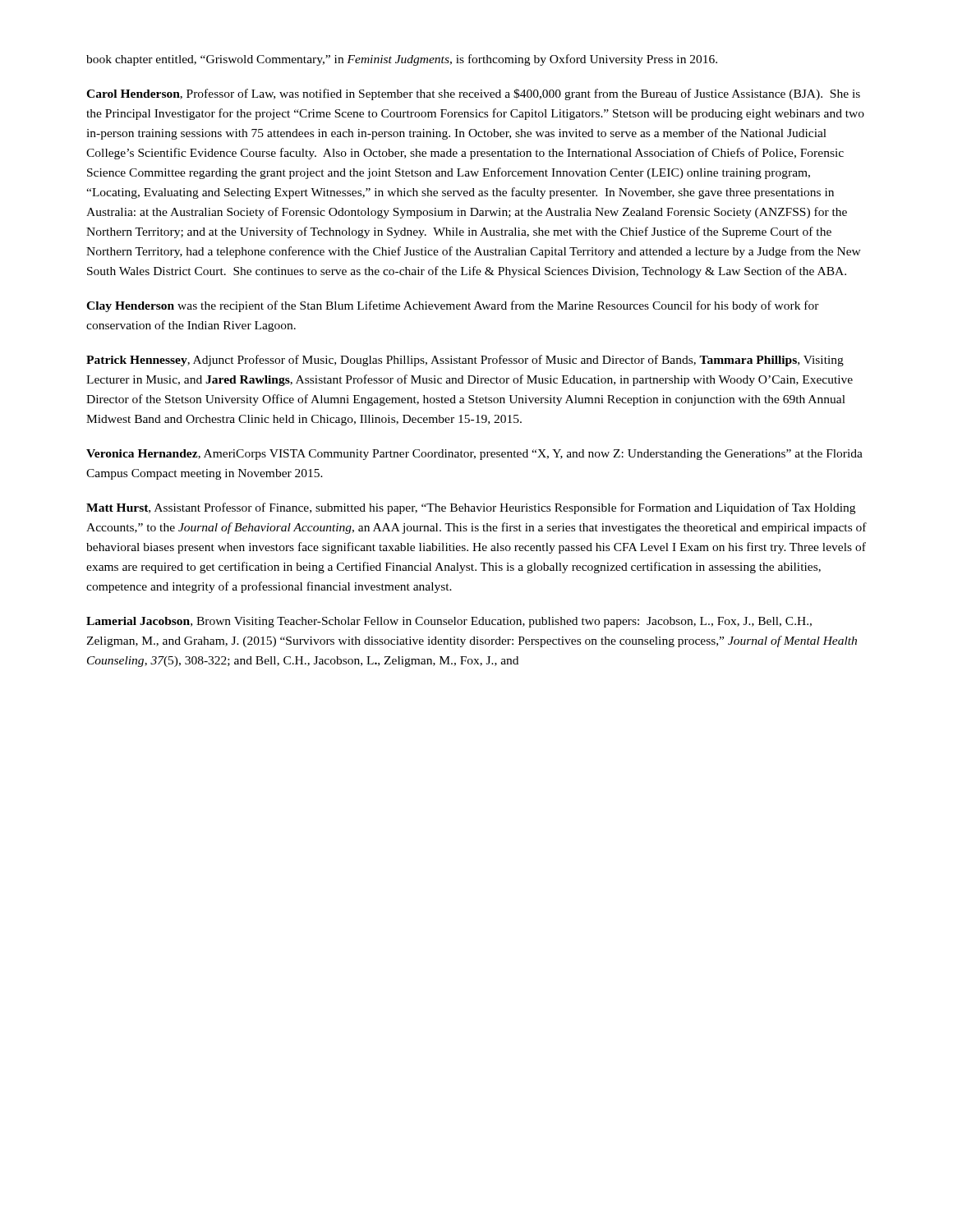The image size is (953, 1232).
Task: Locate the text block containing "Clay Henderson was the recipient"
Action: point(452,315)
